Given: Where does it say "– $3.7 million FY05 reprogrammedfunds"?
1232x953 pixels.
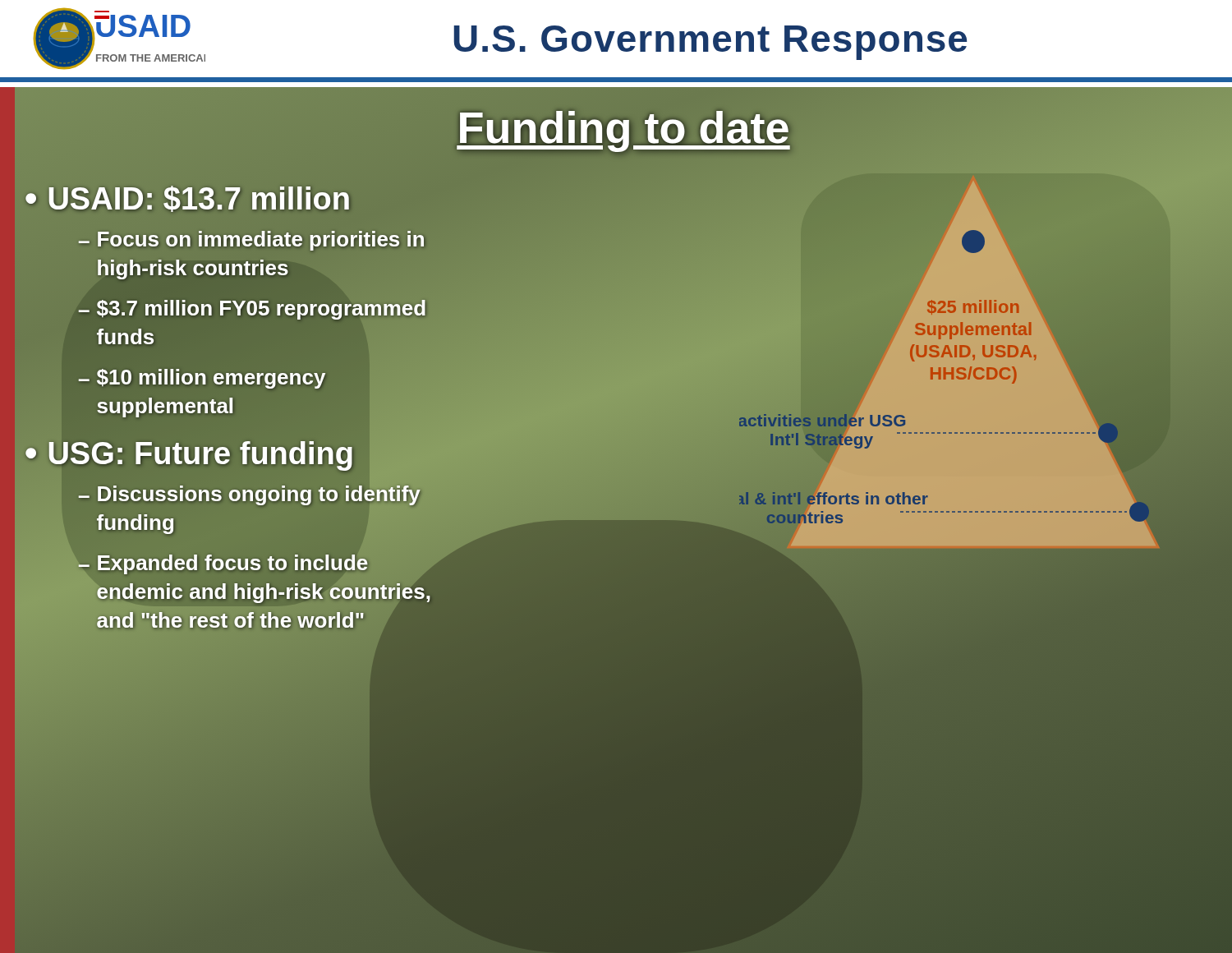Looking at the screenshot, I should point(252,323).
